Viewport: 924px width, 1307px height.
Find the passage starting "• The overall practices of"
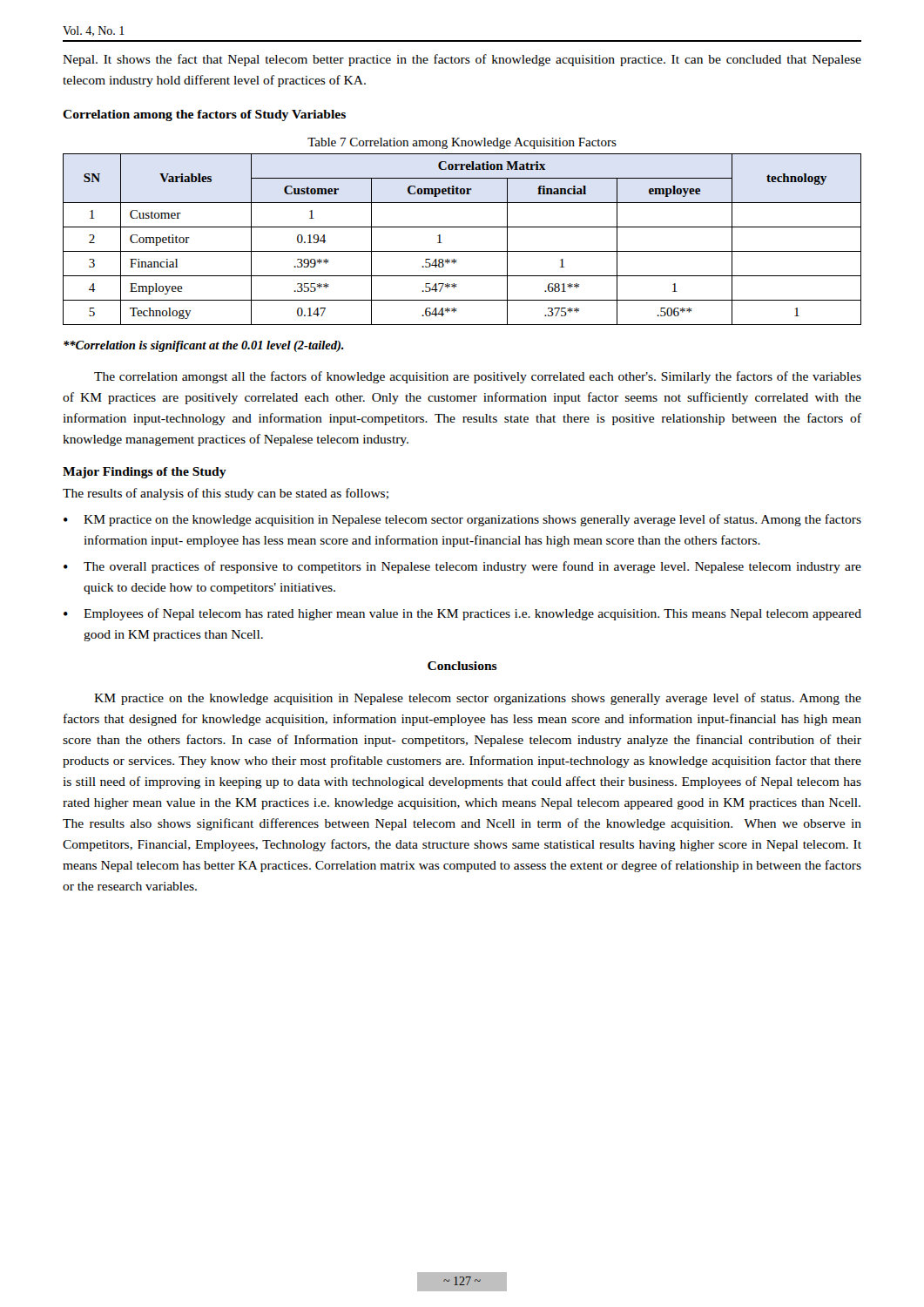(x=462, y=577)
